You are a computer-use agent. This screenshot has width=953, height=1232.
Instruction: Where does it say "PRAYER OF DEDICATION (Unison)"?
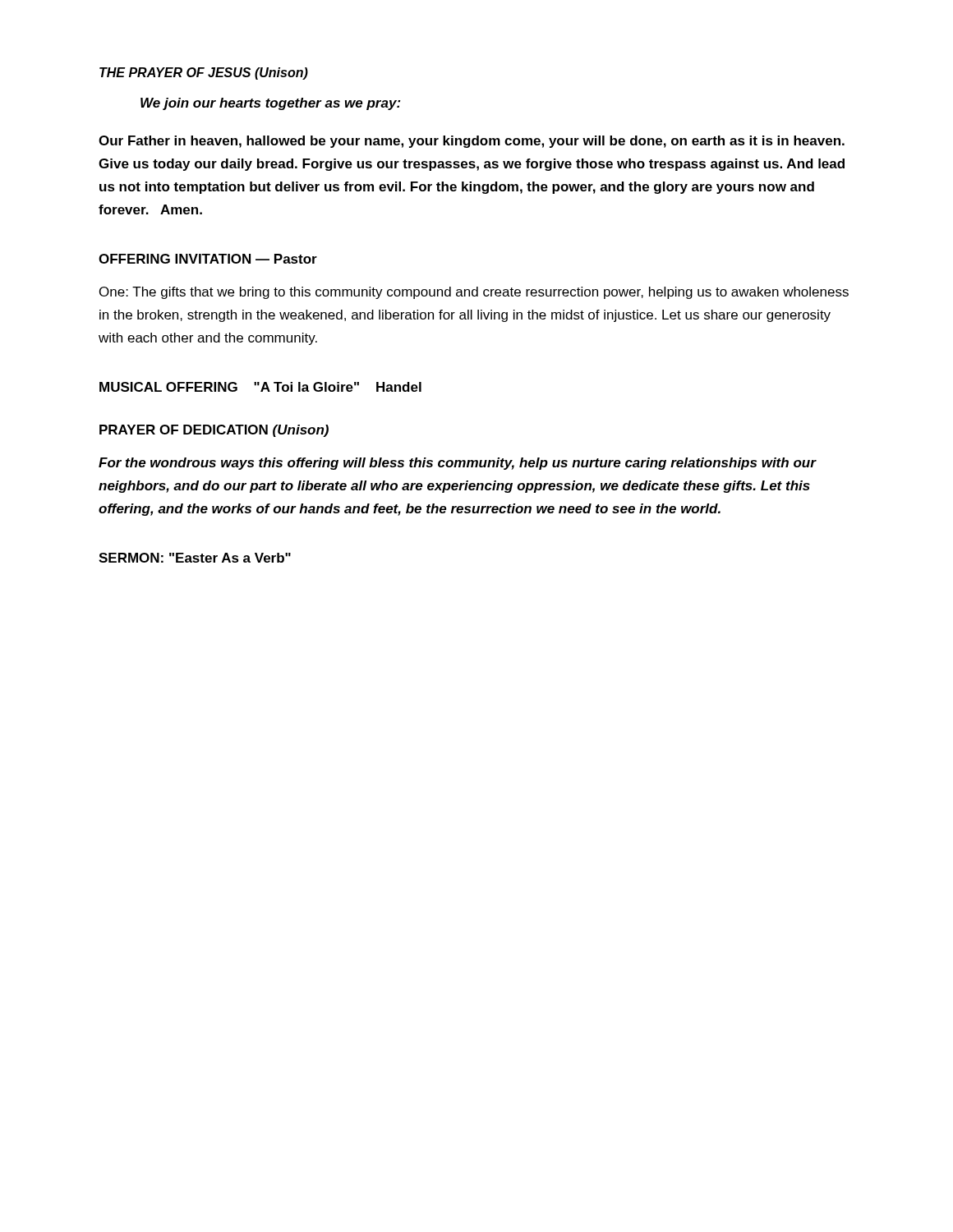pos(214,430)
